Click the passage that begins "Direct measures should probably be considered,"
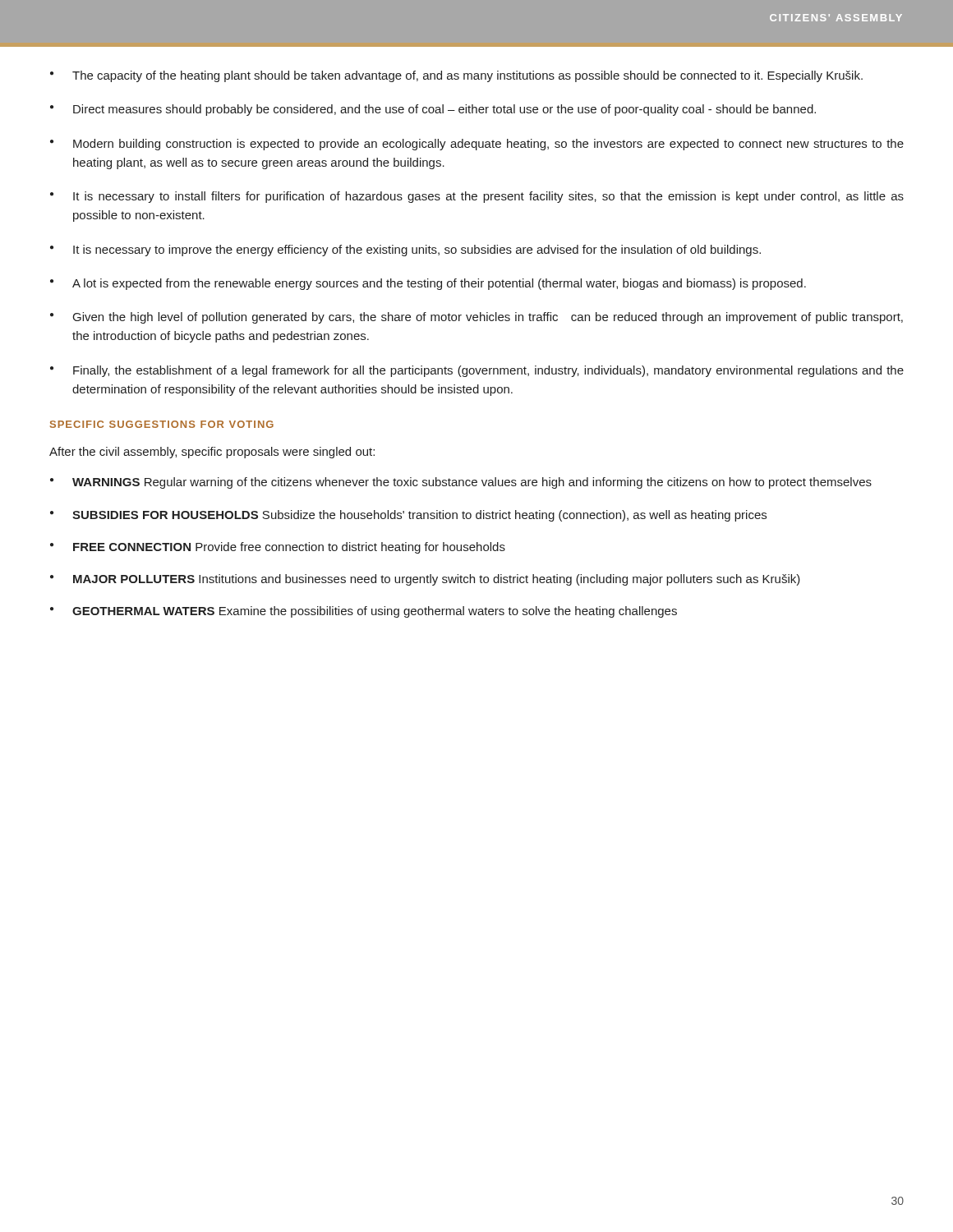This screenshot has width=953, height=1232. pyautogui.click(x=445, y=109)
